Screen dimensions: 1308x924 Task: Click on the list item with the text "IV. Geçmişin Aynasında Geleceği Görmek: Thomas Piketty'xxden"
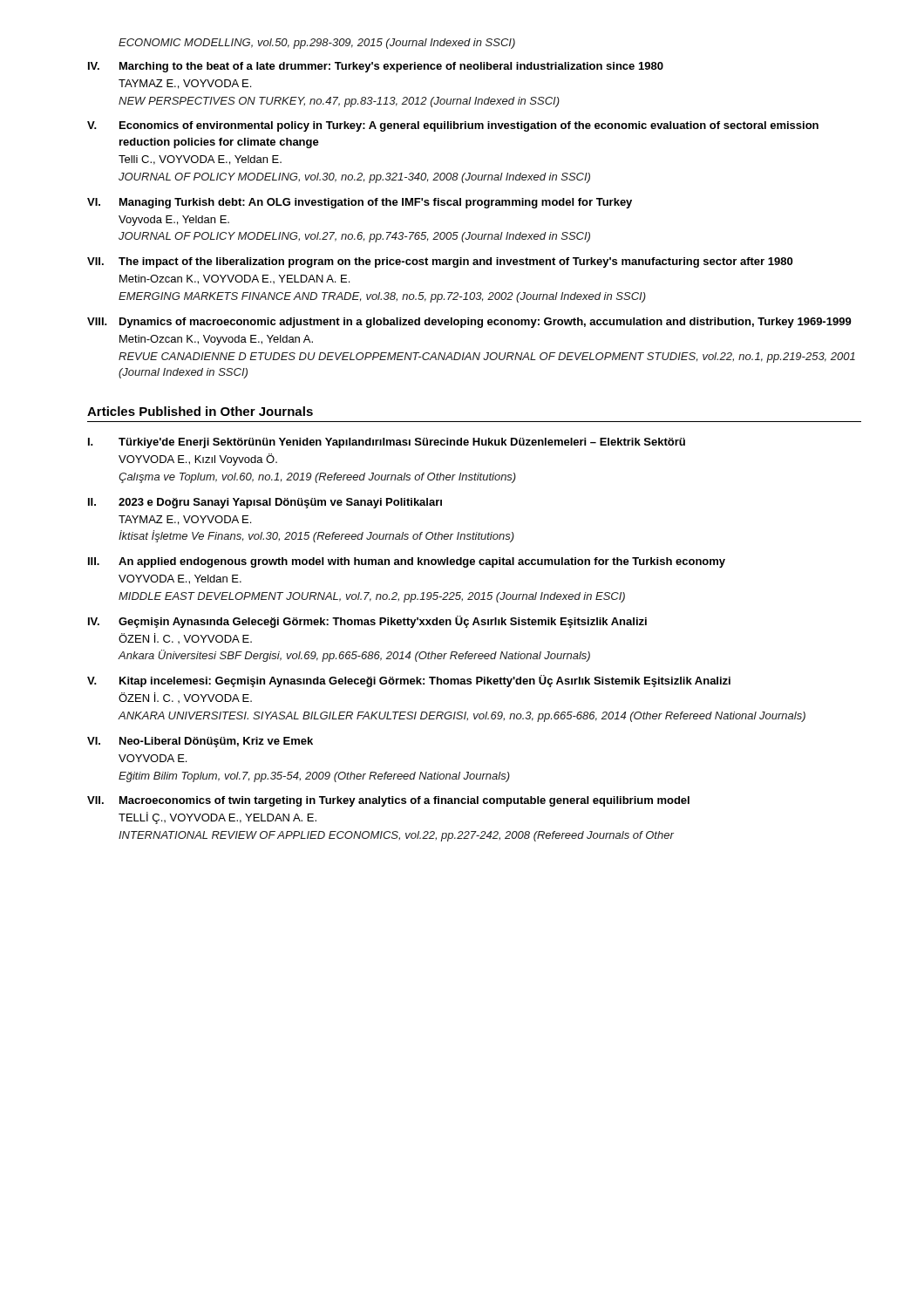(x=367, y=622)
